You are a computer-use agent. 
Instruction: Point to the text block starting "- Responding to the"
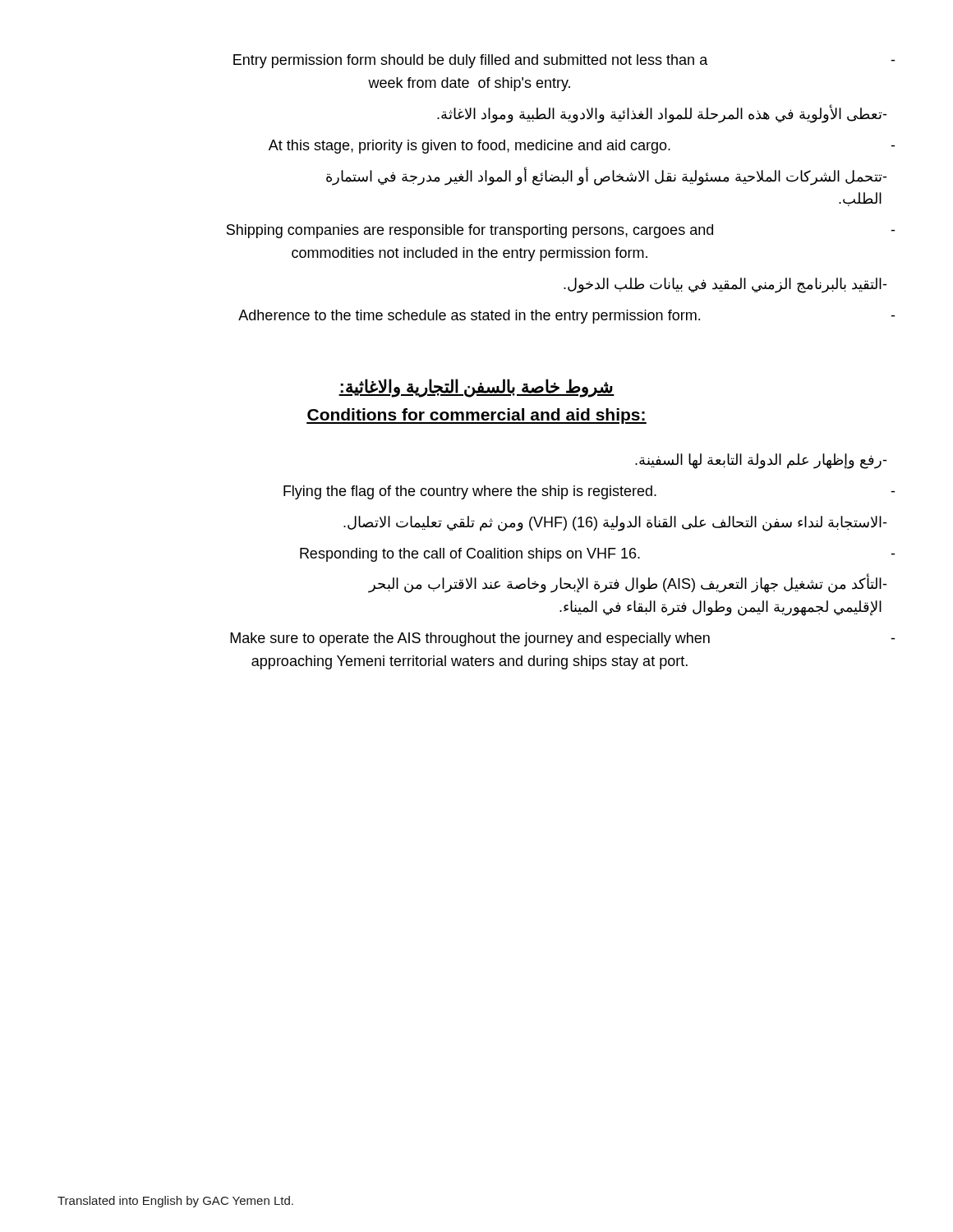click(476, 554)
